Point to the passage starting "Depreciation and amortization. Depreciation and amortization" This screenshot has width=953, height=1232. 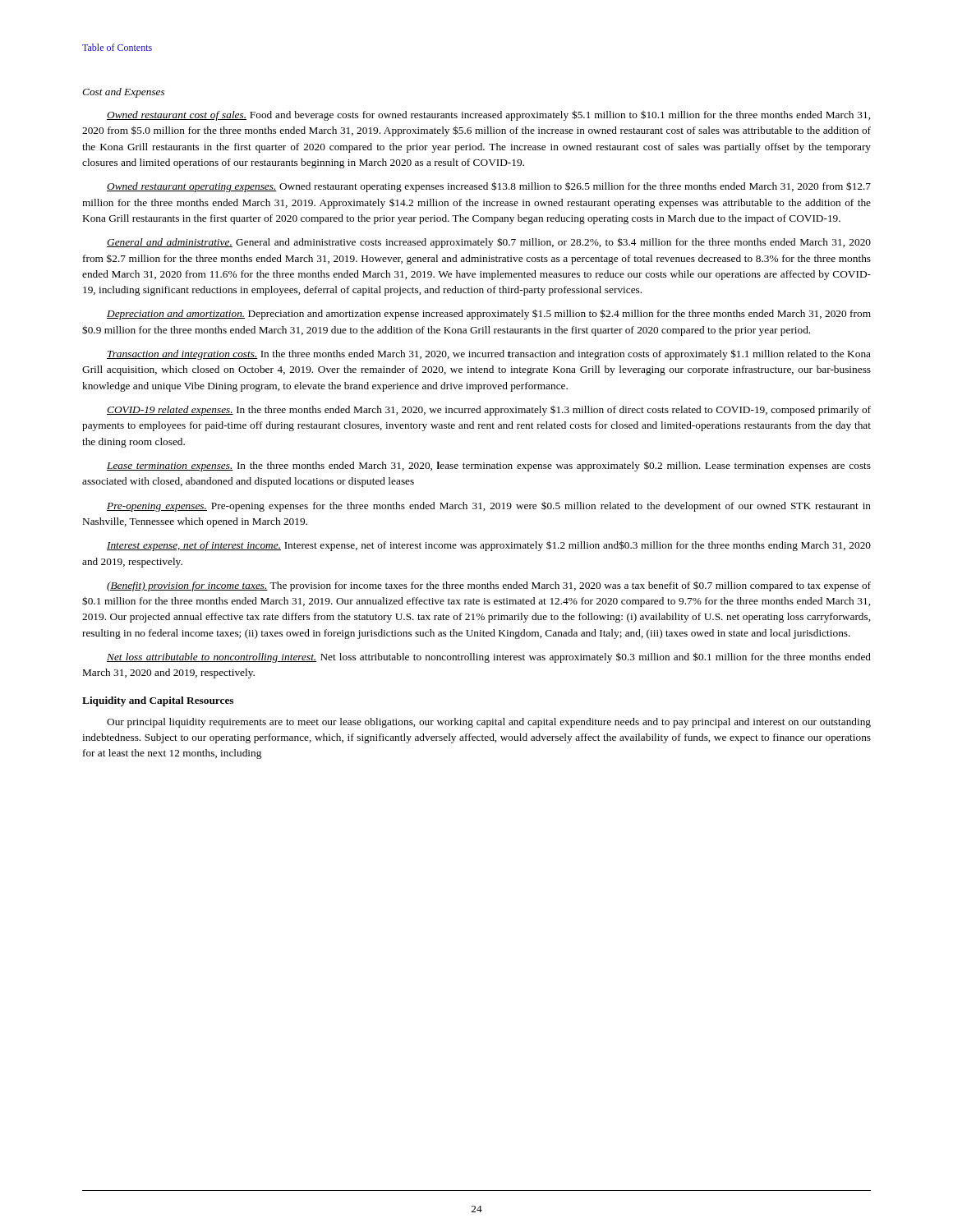point(476,322)
